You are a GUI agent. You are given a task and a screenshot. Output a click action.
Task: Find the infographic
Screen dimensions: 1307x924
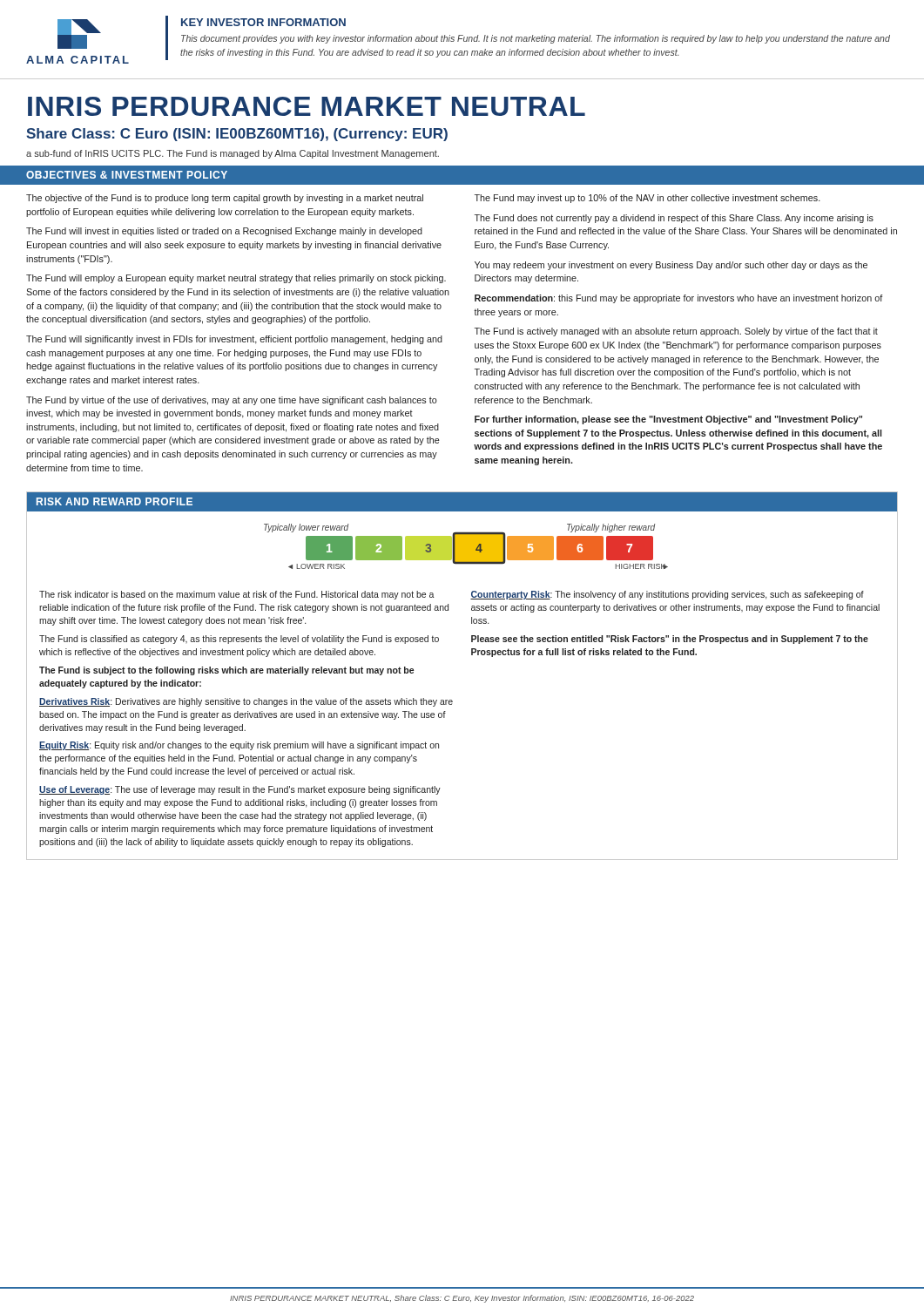point(462,551)
